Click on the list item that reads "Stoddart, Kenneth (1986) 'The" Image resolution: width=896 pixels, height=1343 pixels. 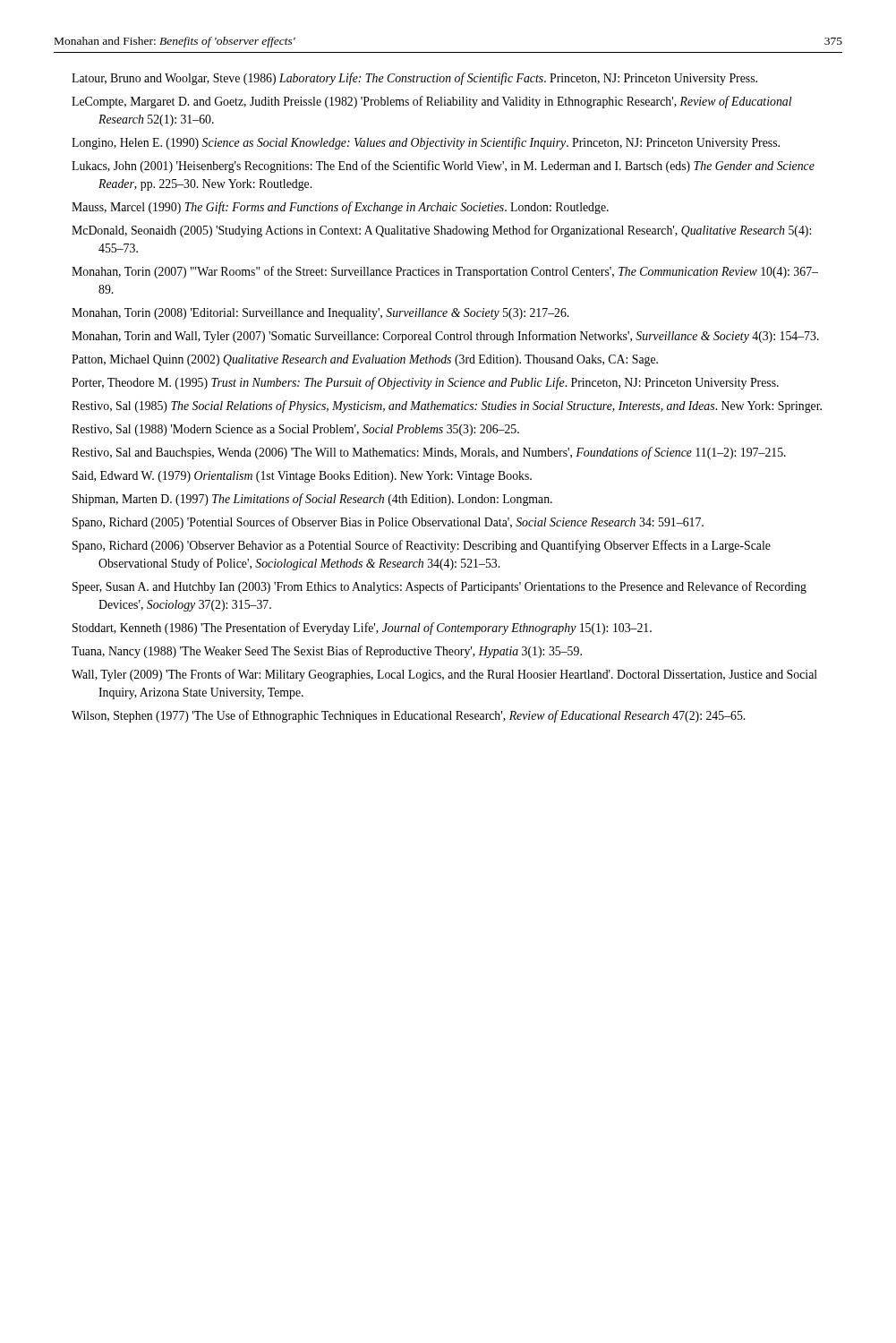(362, 628)
